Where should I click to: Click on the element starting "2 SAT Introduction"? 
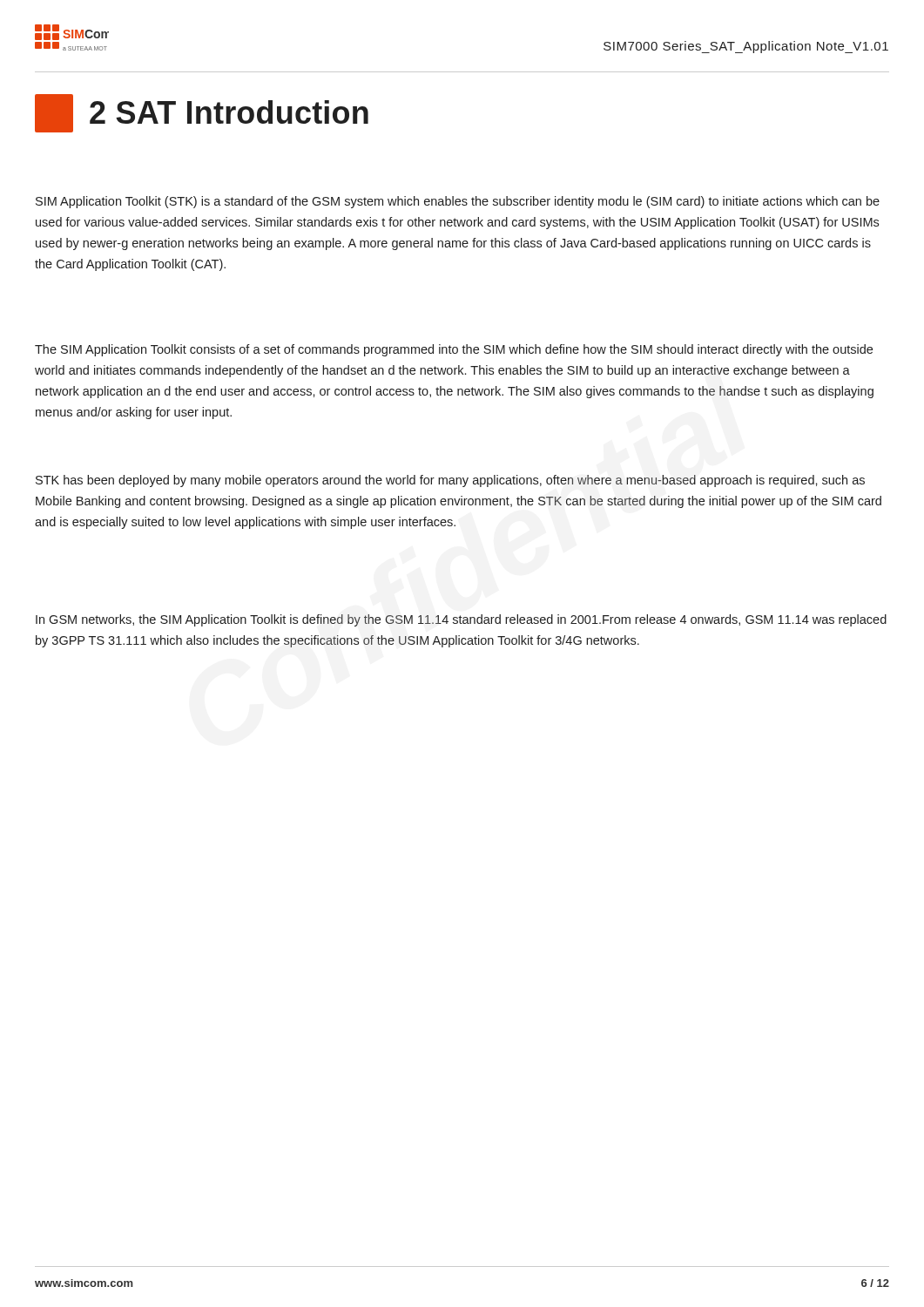click(x=202, y=113)
